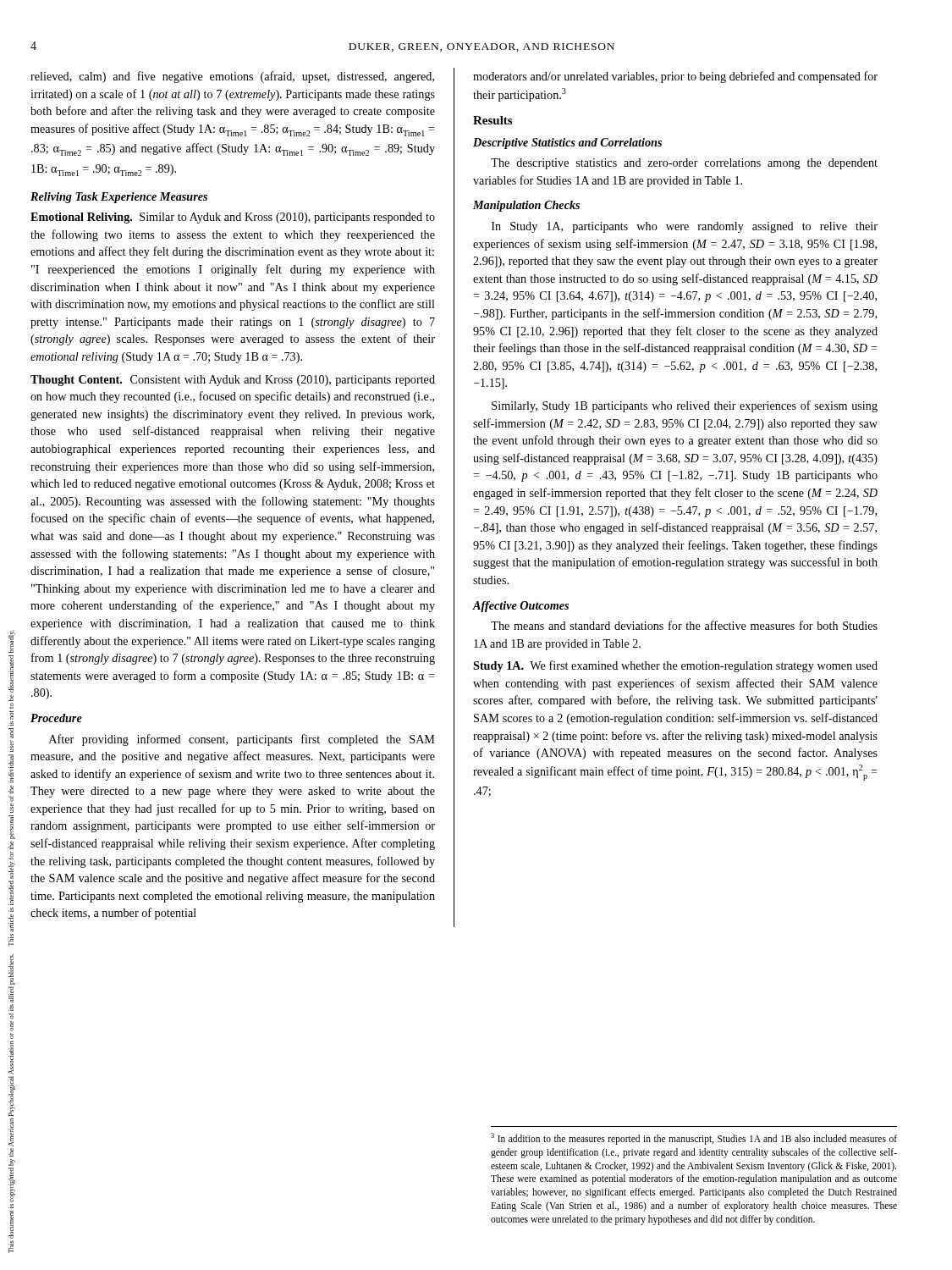The height and width of the screenshot is (1270, 952).
Task: Find the footnote
Action: pos(694,1179)
